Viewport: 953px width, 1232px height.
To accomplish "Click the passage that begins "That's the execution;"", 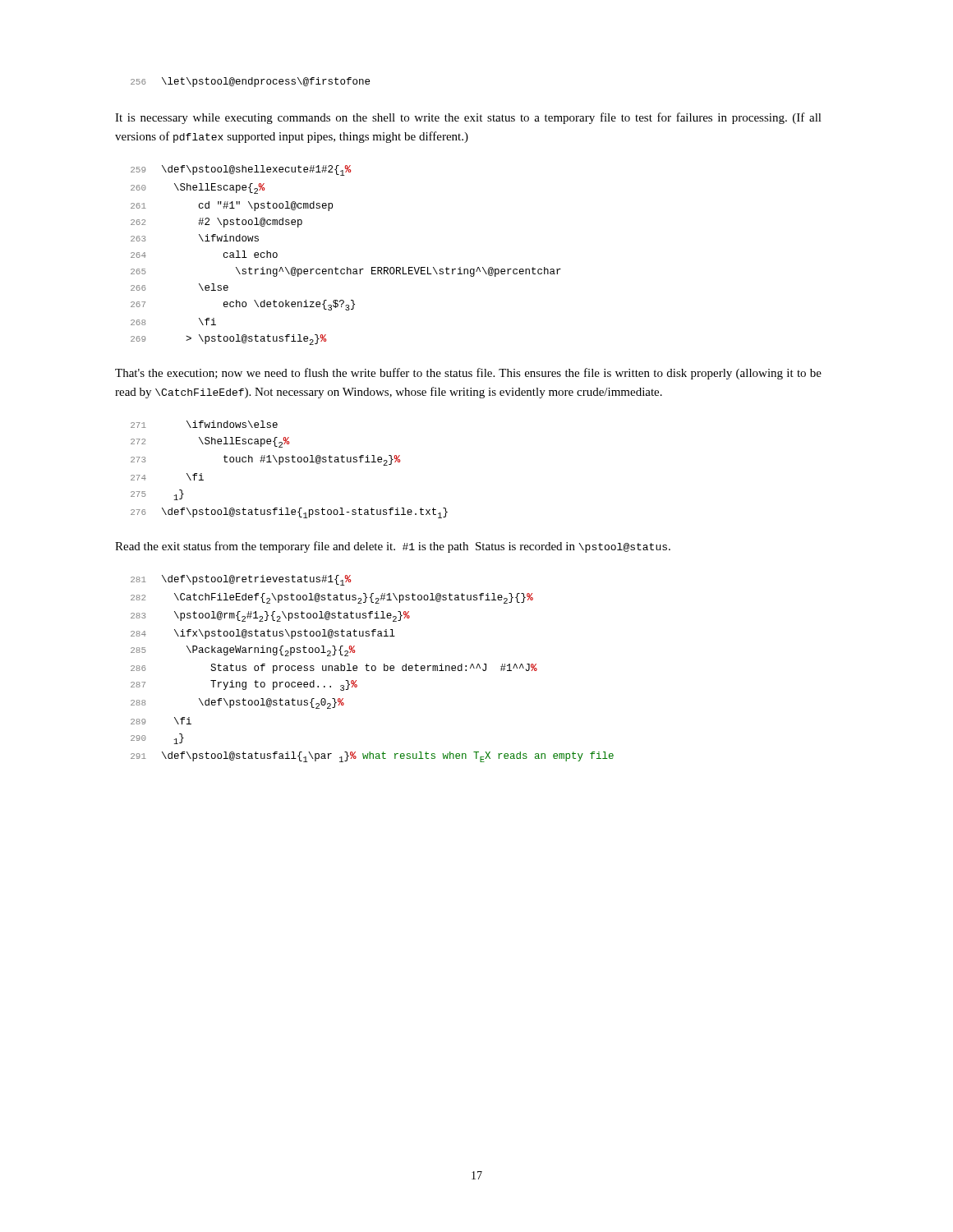I will pyautogui.click(x=468, y=383).
